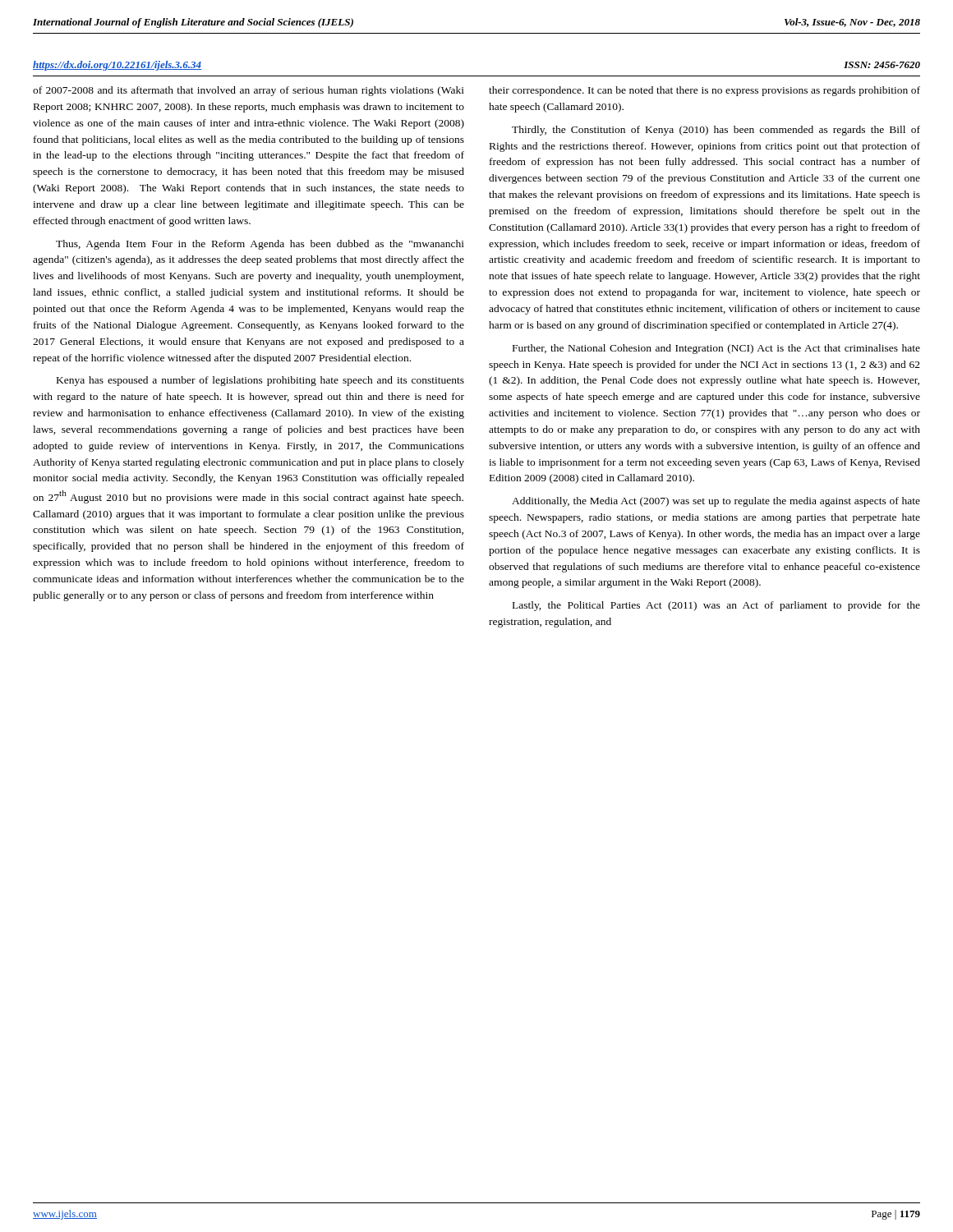
Task: Point to the passage starting "Additionally, the Media Act (2007) was set"
Action: (704, 542)
